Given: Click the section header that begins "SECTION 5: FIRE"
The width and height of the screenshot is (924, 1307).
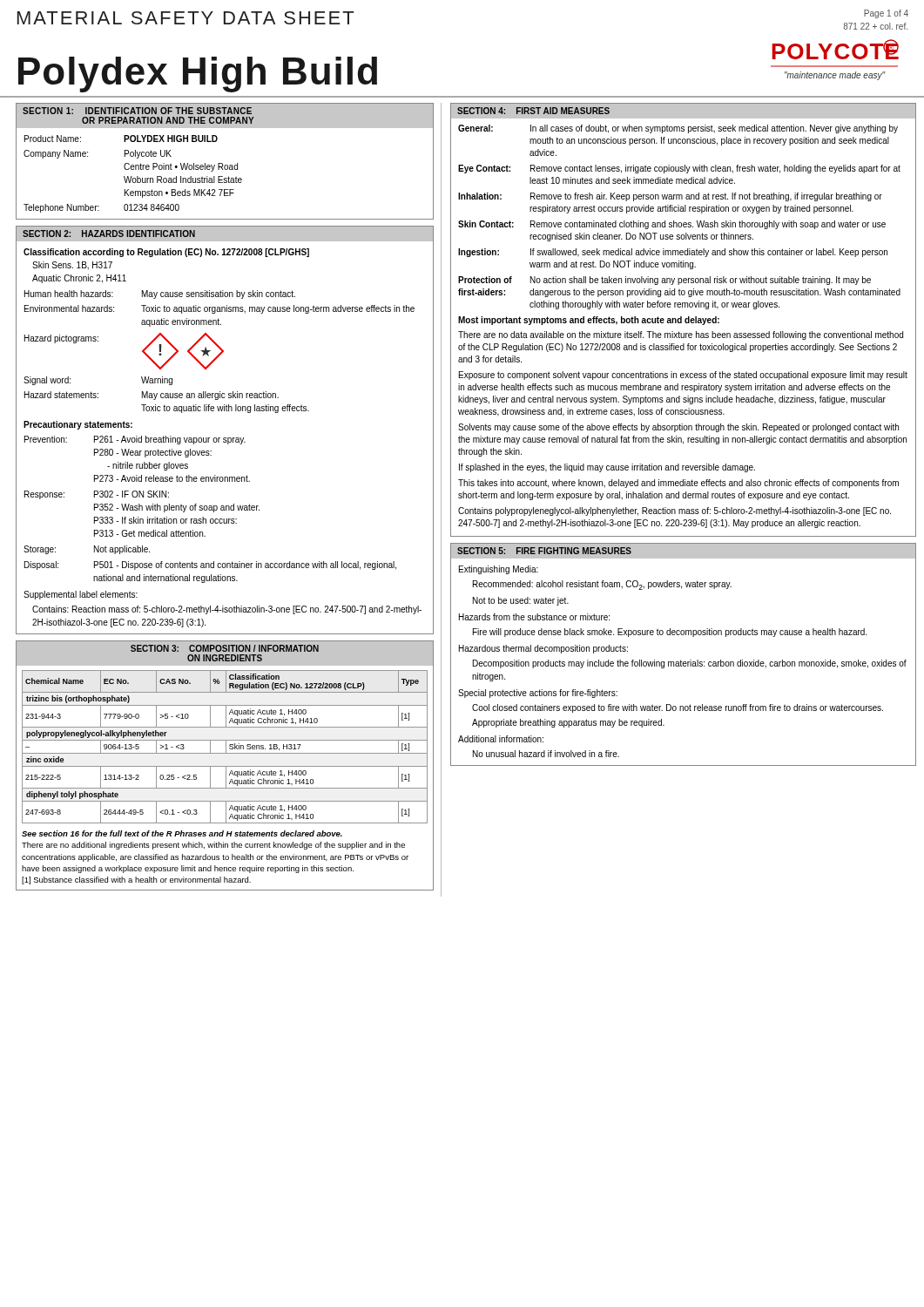Looking at the screenshot, I should pyautogui.click(x=544, y=551).
